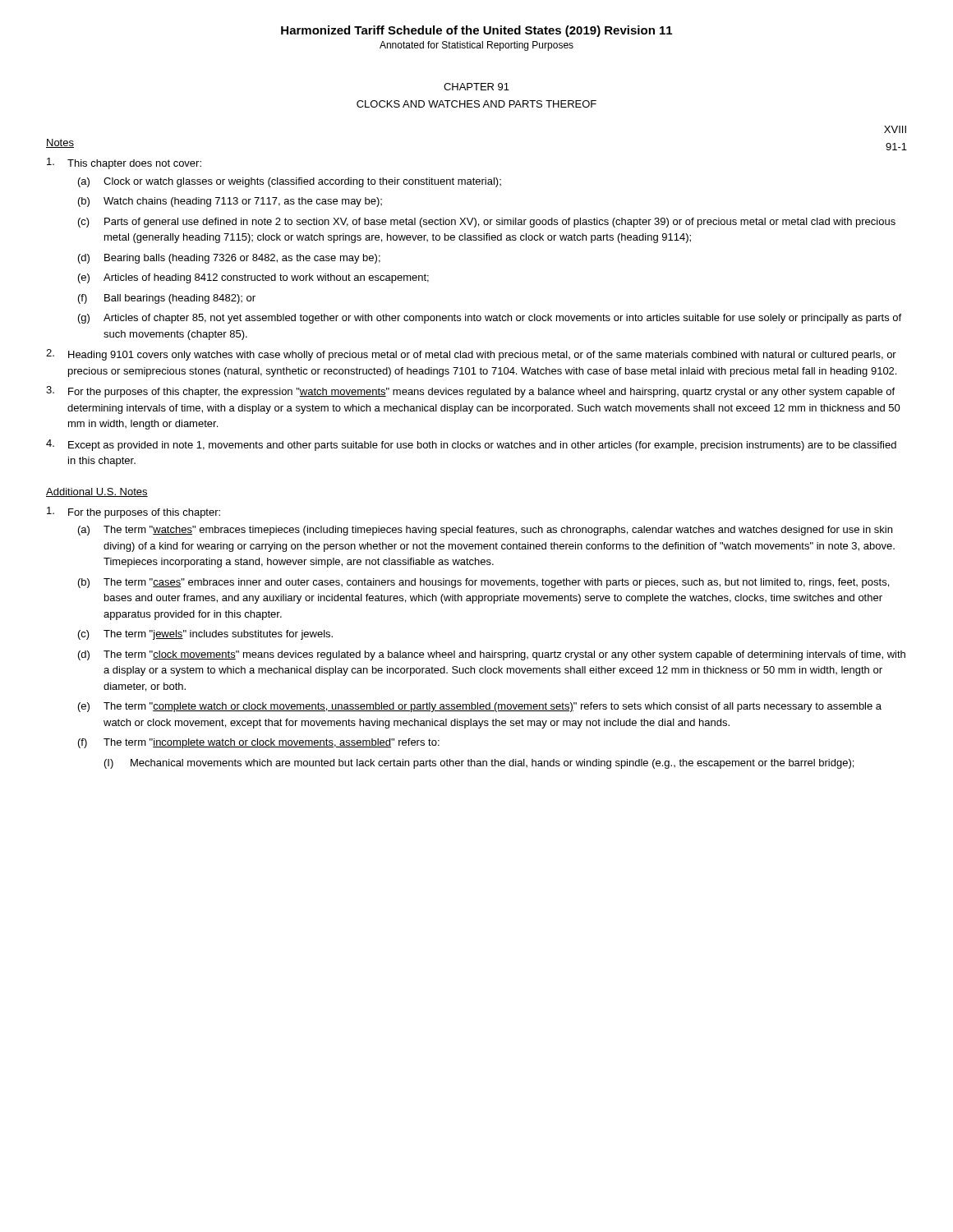The height and width of the screenshot is (1232, 953).
Task: Point to the block starting "For the purposes of this chapter:"
Action: point(134,512)
